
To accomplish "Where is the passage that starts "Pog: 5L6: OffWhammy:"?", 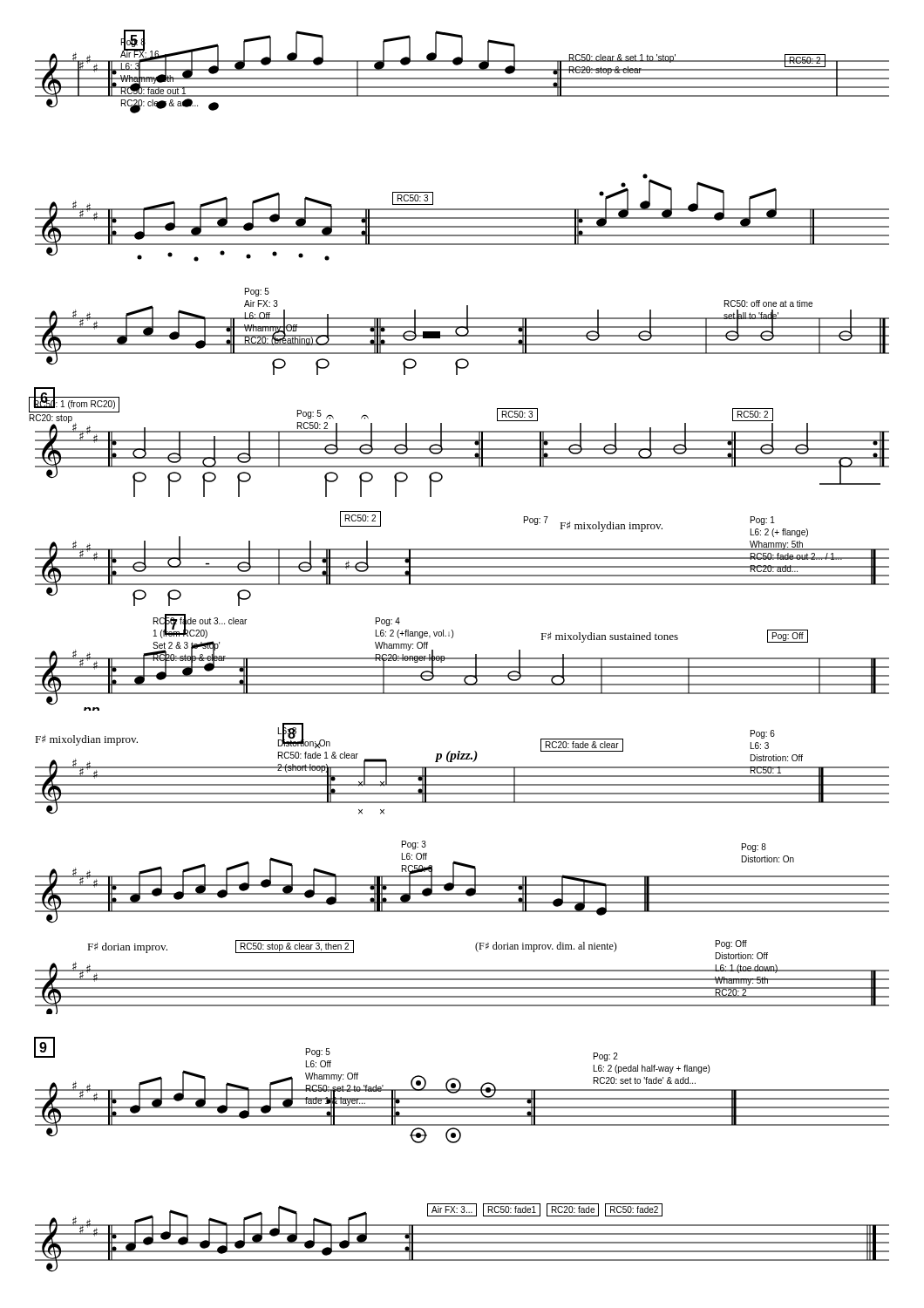I will 344,1076.
